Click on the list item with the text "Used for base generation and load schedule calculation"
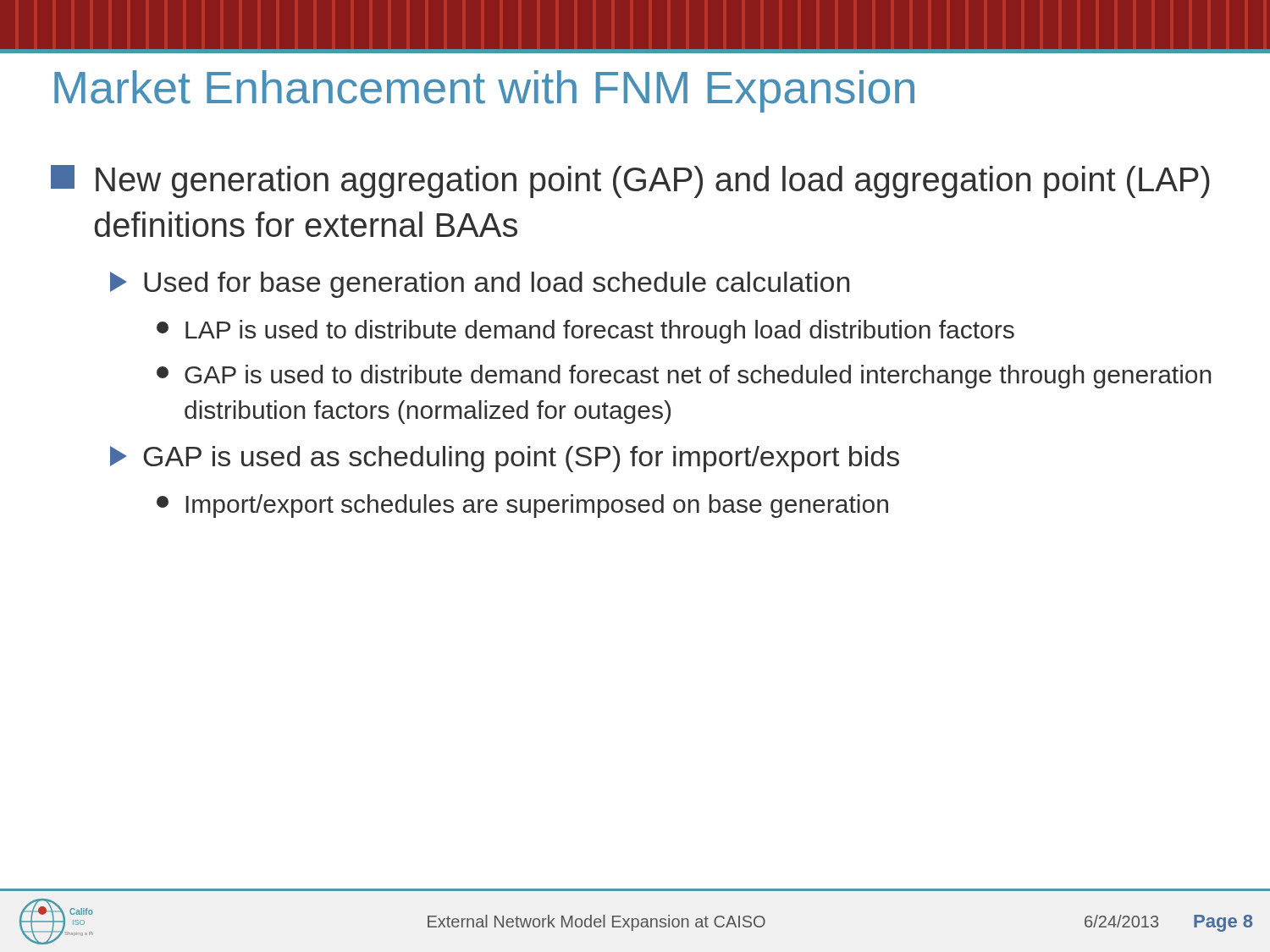This screenshot has width=1270, height=952. tap(481, 283)
